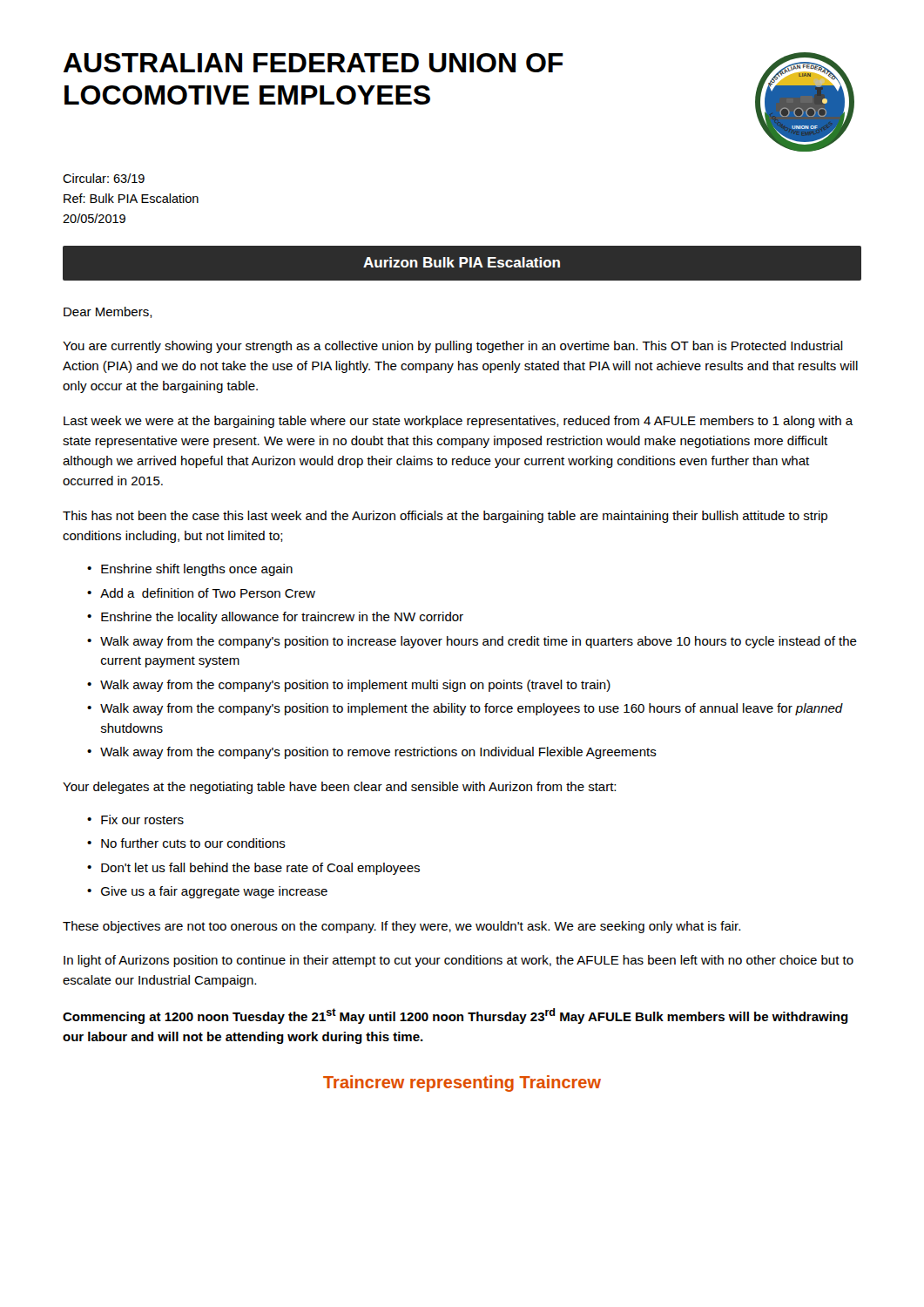This screenshot has height=1307, width=924.
Task: Locate the section header with the text "Aurizon Bulk PIA"
Action: (x=462, y=262)
